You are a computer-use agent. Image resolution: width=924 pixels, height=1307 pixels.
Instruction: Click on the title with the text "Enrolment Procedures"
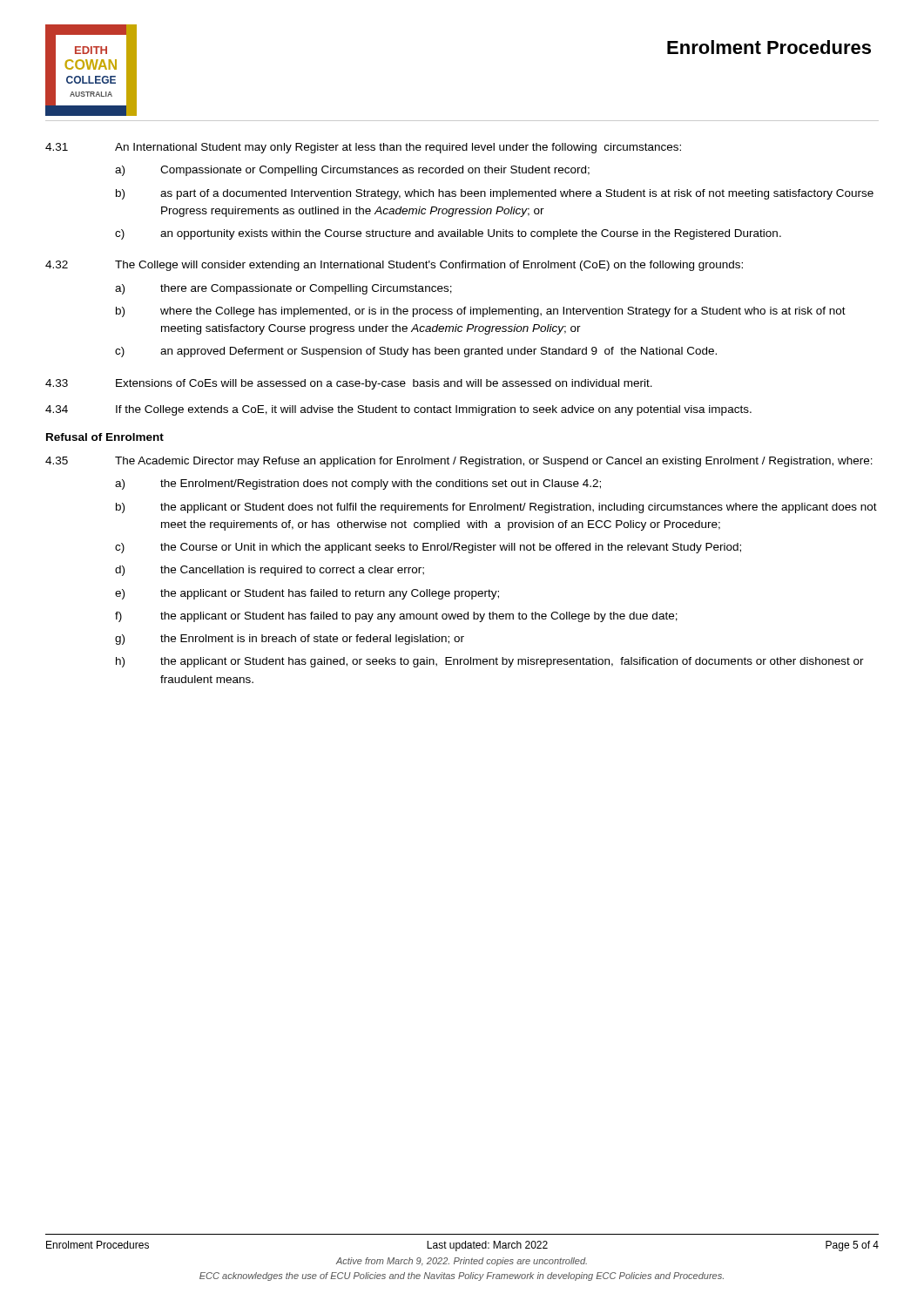[x=769, y=48]
